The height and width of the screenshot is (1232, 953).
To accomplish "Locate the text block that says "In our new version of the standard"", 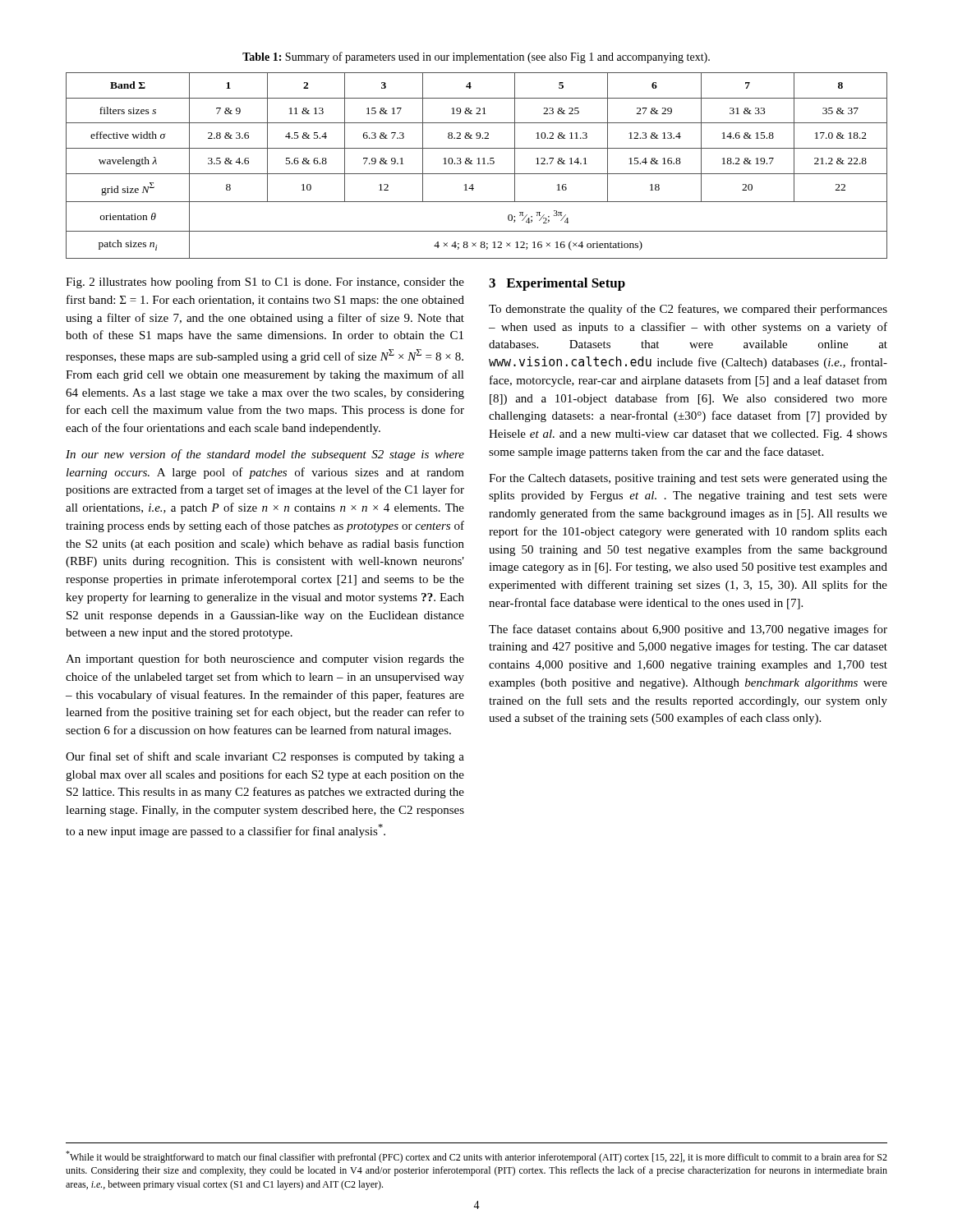I will tap(265, 544).
